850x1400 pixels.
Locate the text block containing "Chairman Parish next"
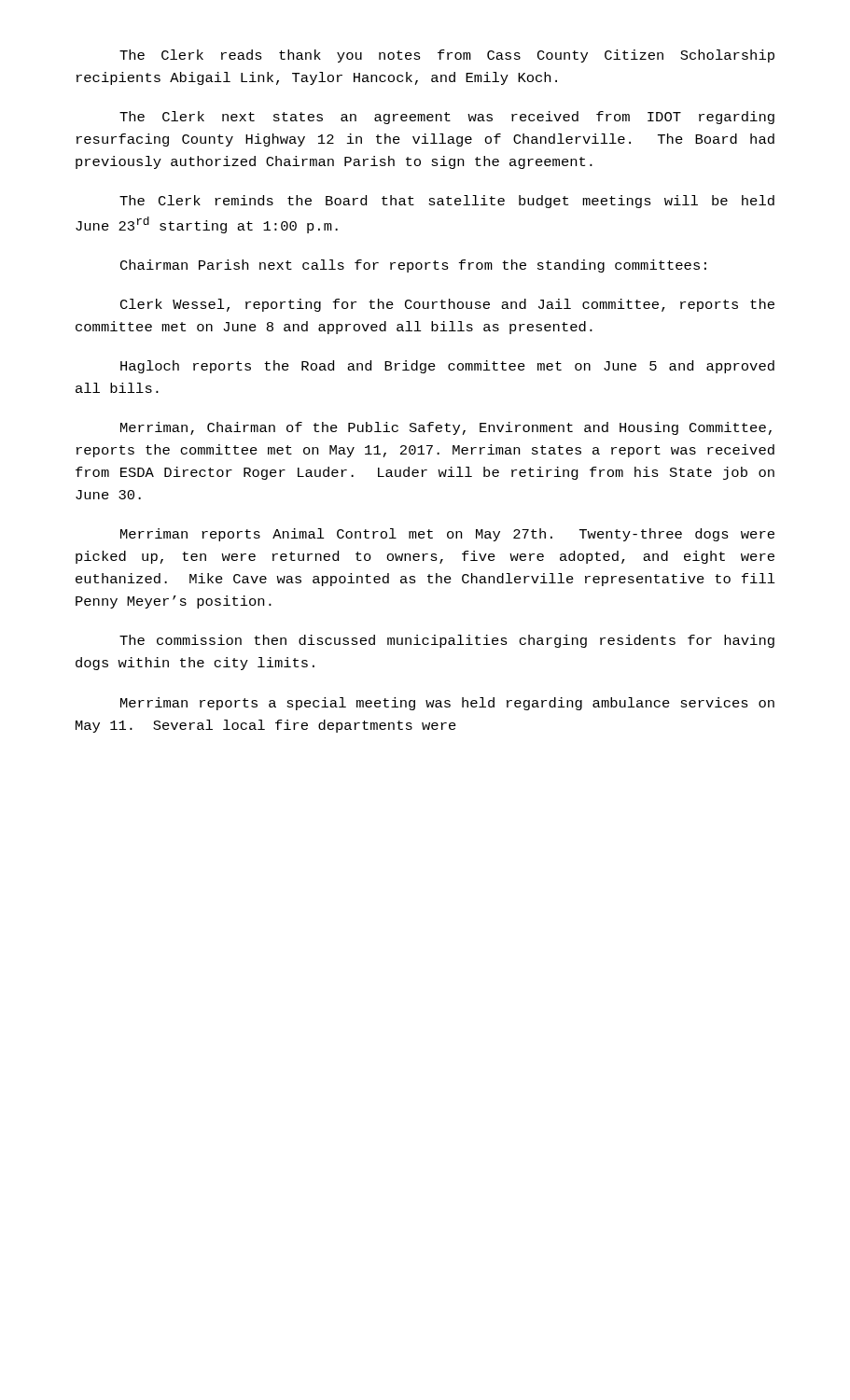pyautogui.click(x=425, y=266)
